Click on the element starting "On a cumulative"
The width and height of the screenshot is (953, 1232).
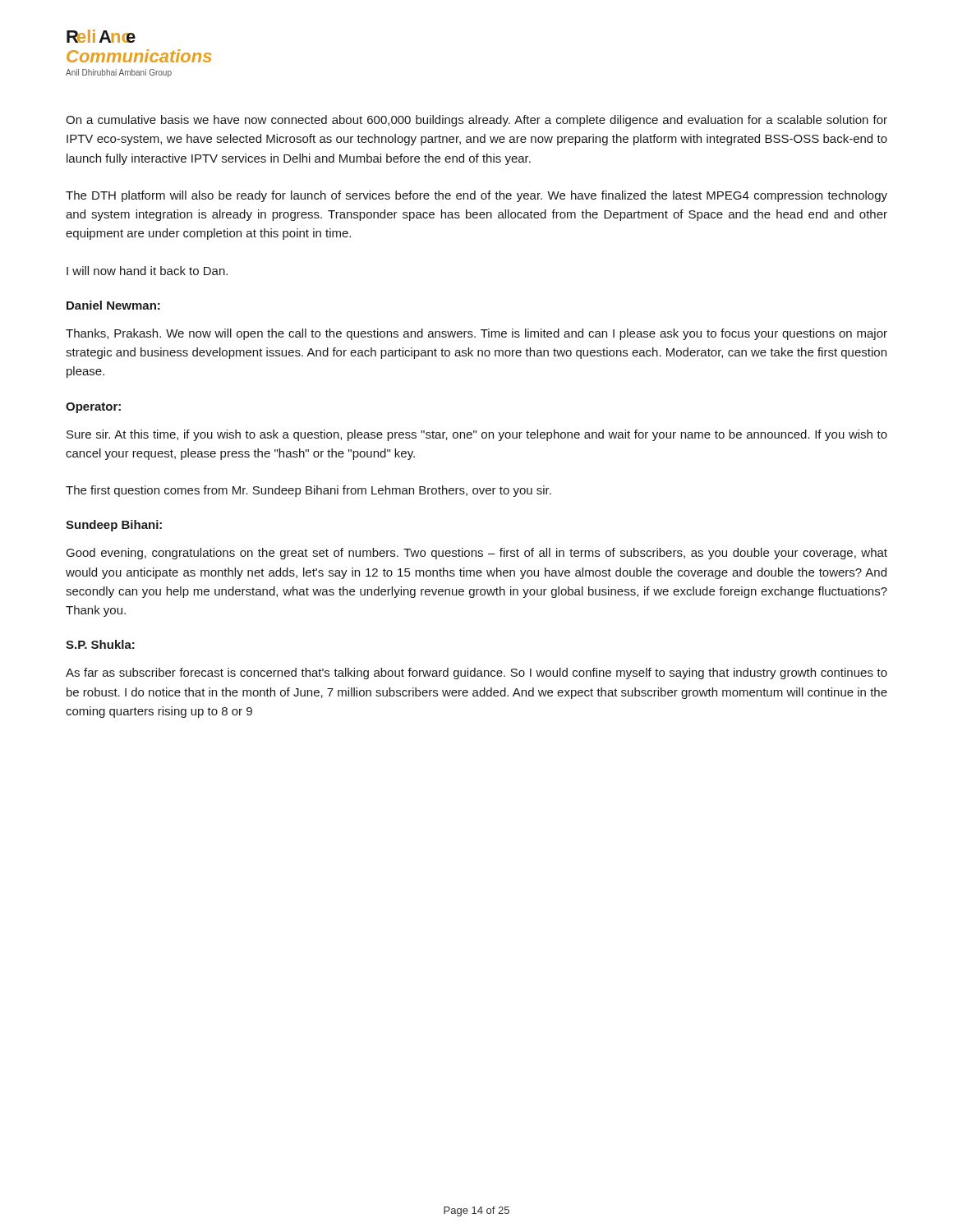476,139
